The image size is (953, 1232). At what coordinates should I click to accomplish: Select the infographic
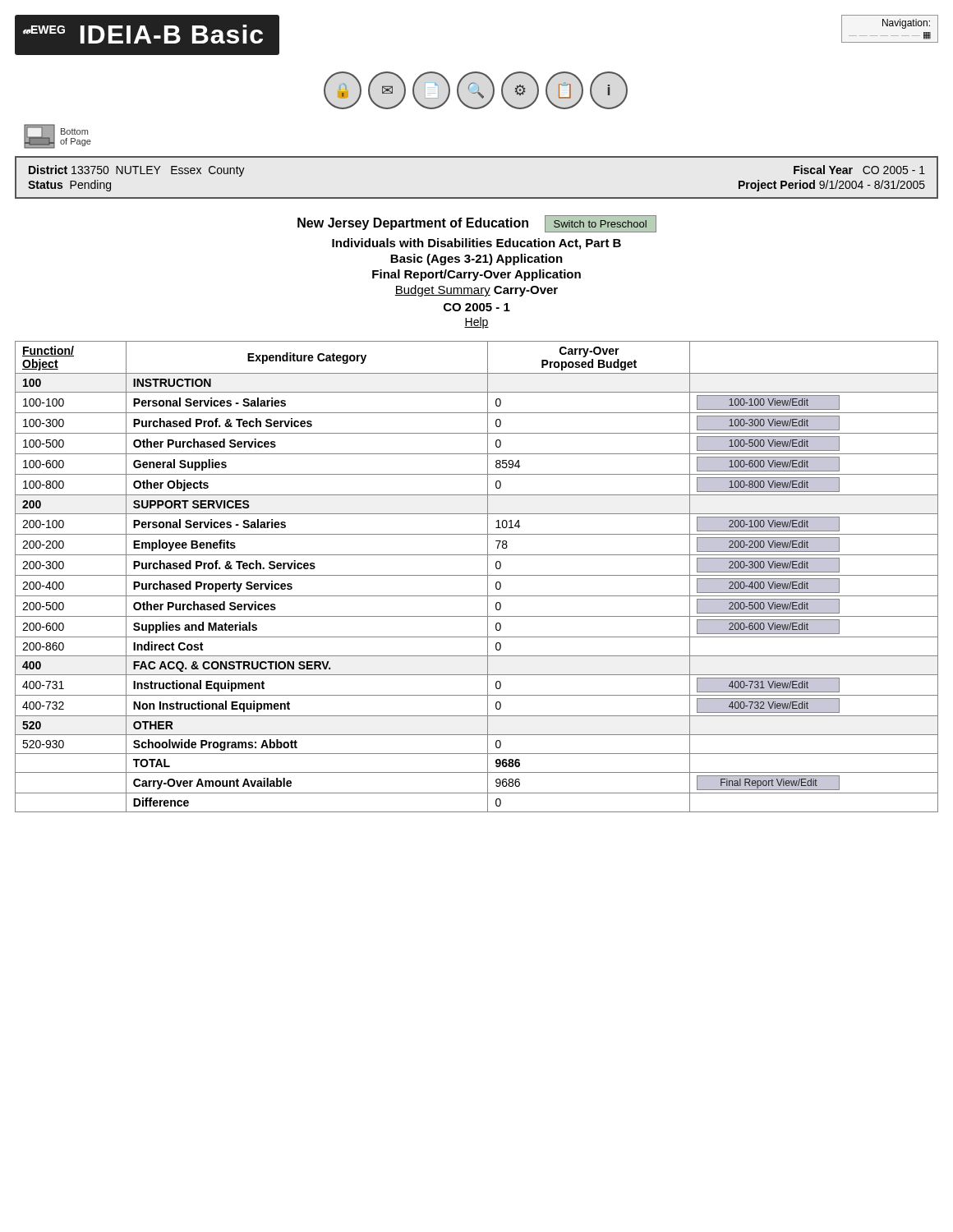pos(476,92)
